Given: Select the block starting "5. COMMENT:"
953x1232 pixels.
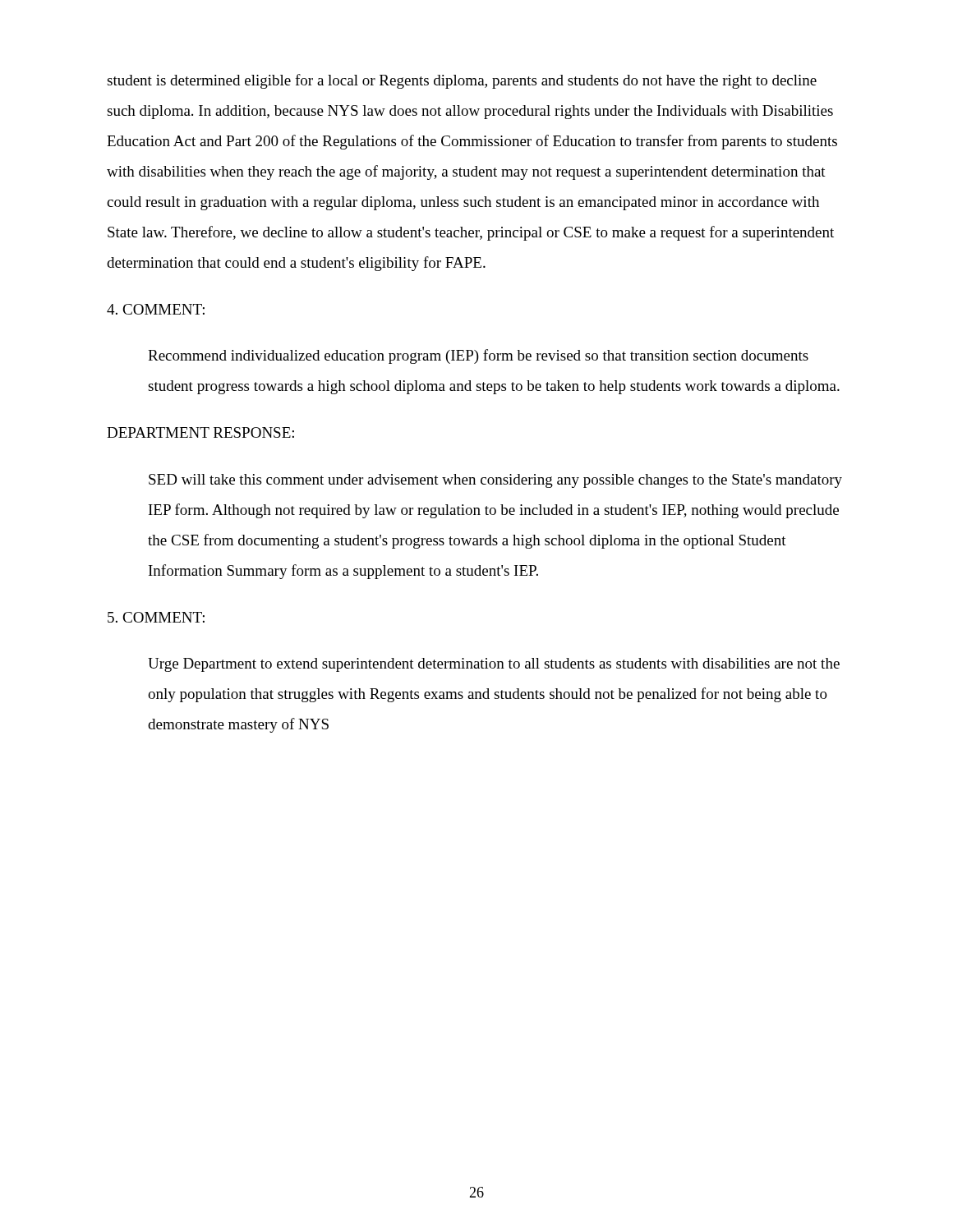Looking at the screenshot, I should [156, 617].
